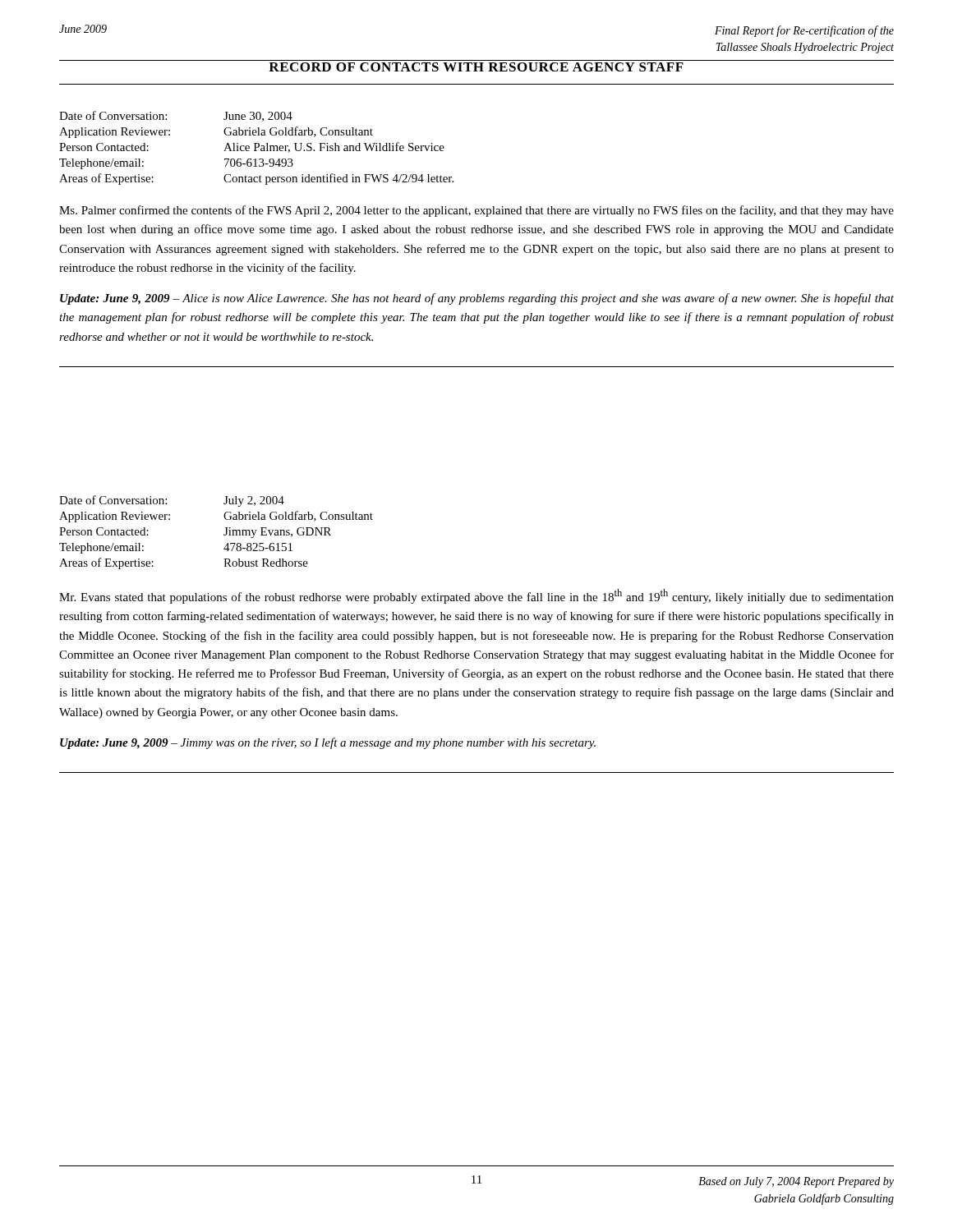
Task: Find the block on this page that starts "Update: June 9, 2009 – Jimmy"
Action: (328, 742)
